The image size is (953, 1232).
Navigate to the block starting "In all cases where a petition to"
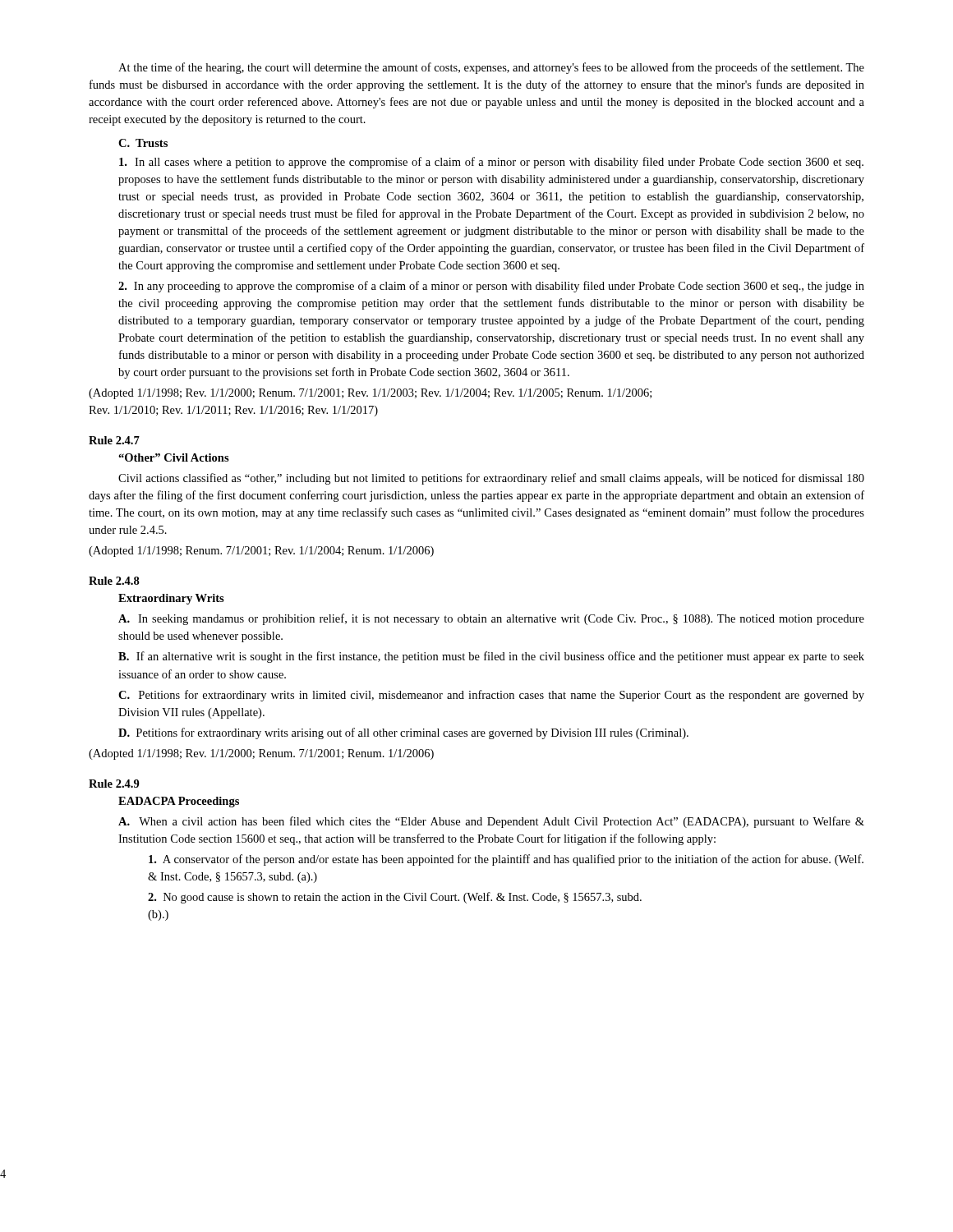pyautogui.click(x=491, y=214)
